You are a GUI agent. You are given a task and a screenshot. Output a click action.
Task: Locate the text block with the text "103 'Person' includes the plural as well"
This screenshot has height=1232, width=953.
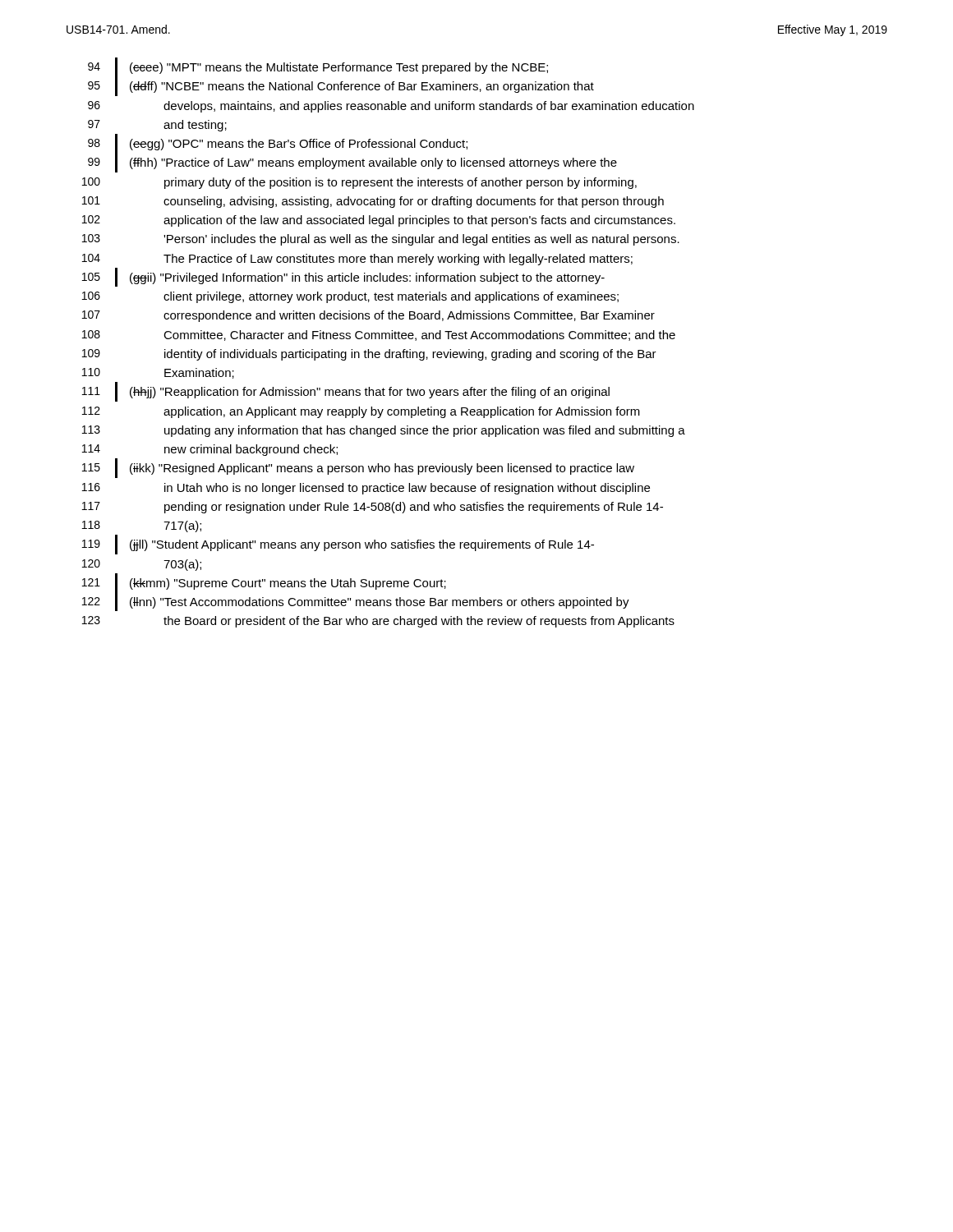click(476, 239)
